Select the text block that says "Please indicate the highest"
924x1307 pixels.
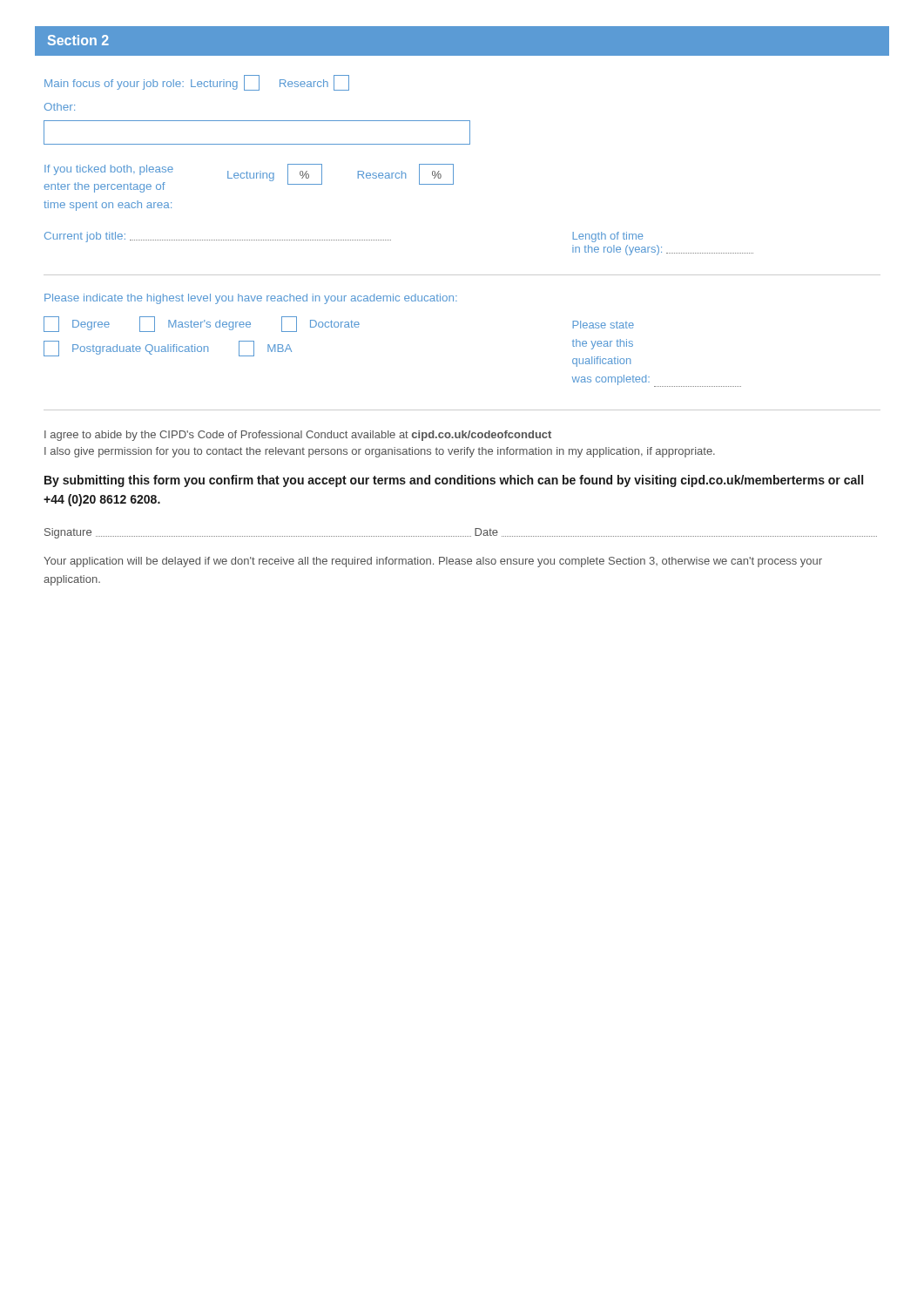click(x=251, y=297)
